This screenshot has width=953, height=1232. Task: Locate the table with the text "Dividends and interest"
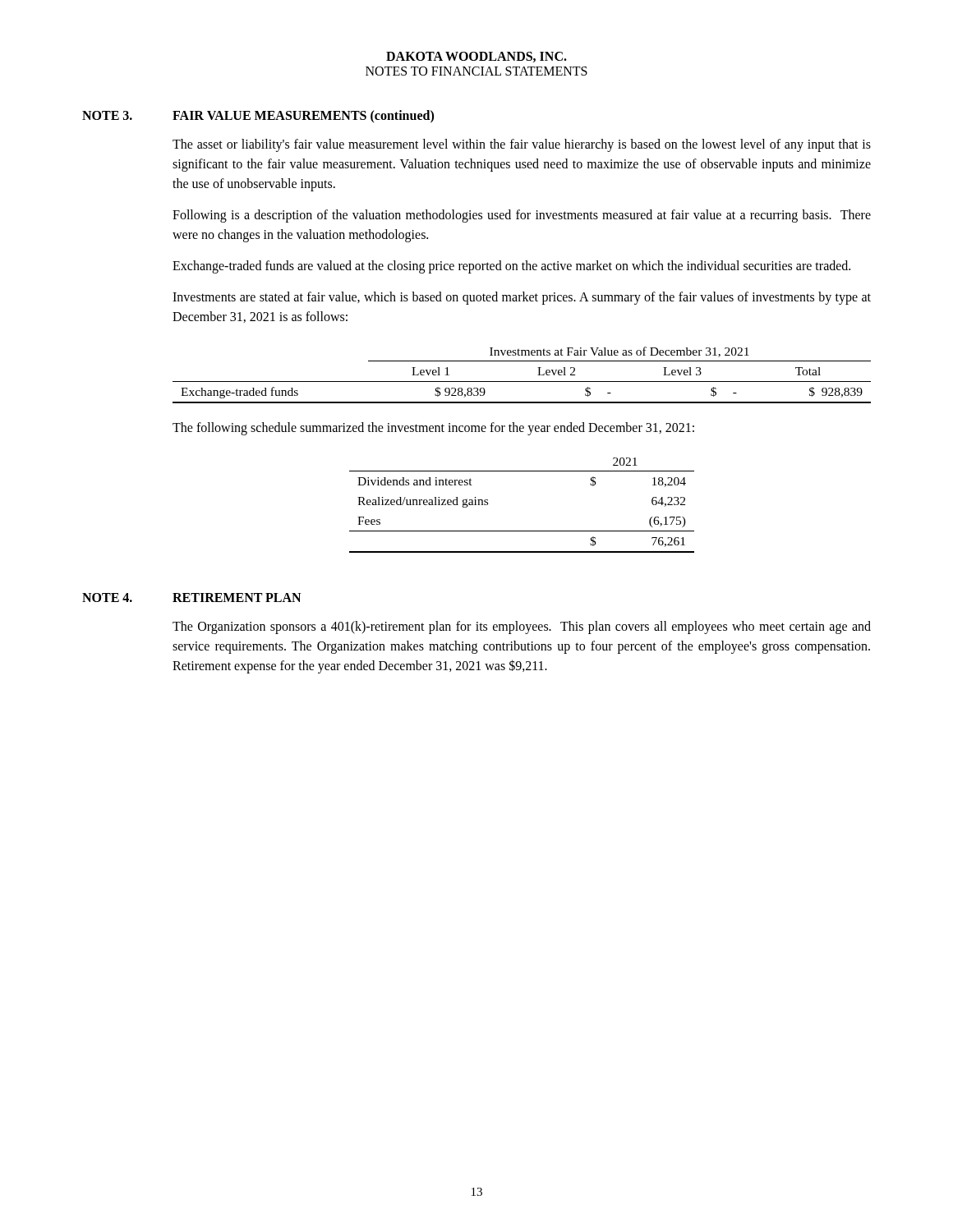click(x=522, y=503)
